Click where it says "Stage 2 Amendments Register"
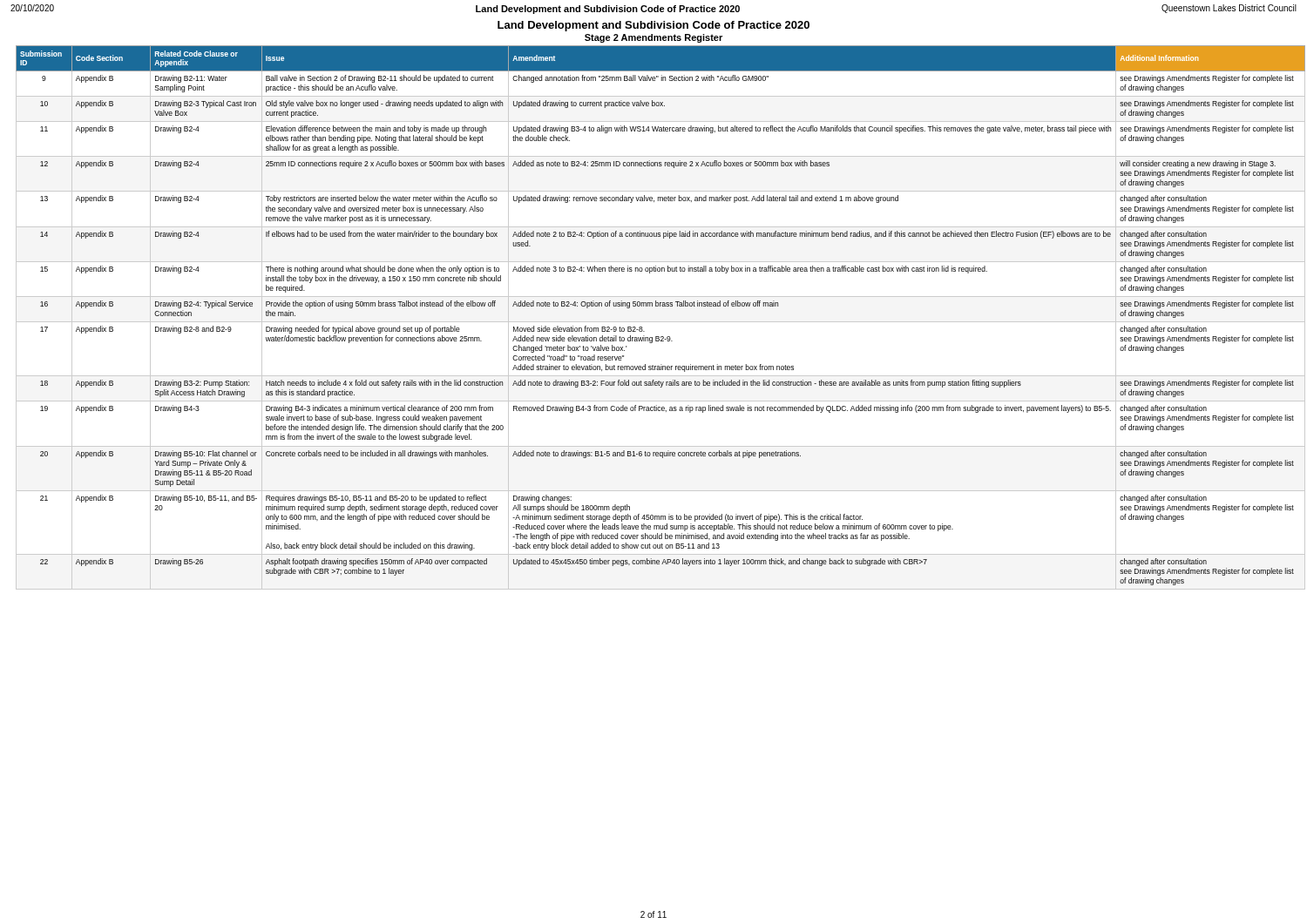Image resolution: width=1307 pixels, height=924 pixels. point(654,37)
